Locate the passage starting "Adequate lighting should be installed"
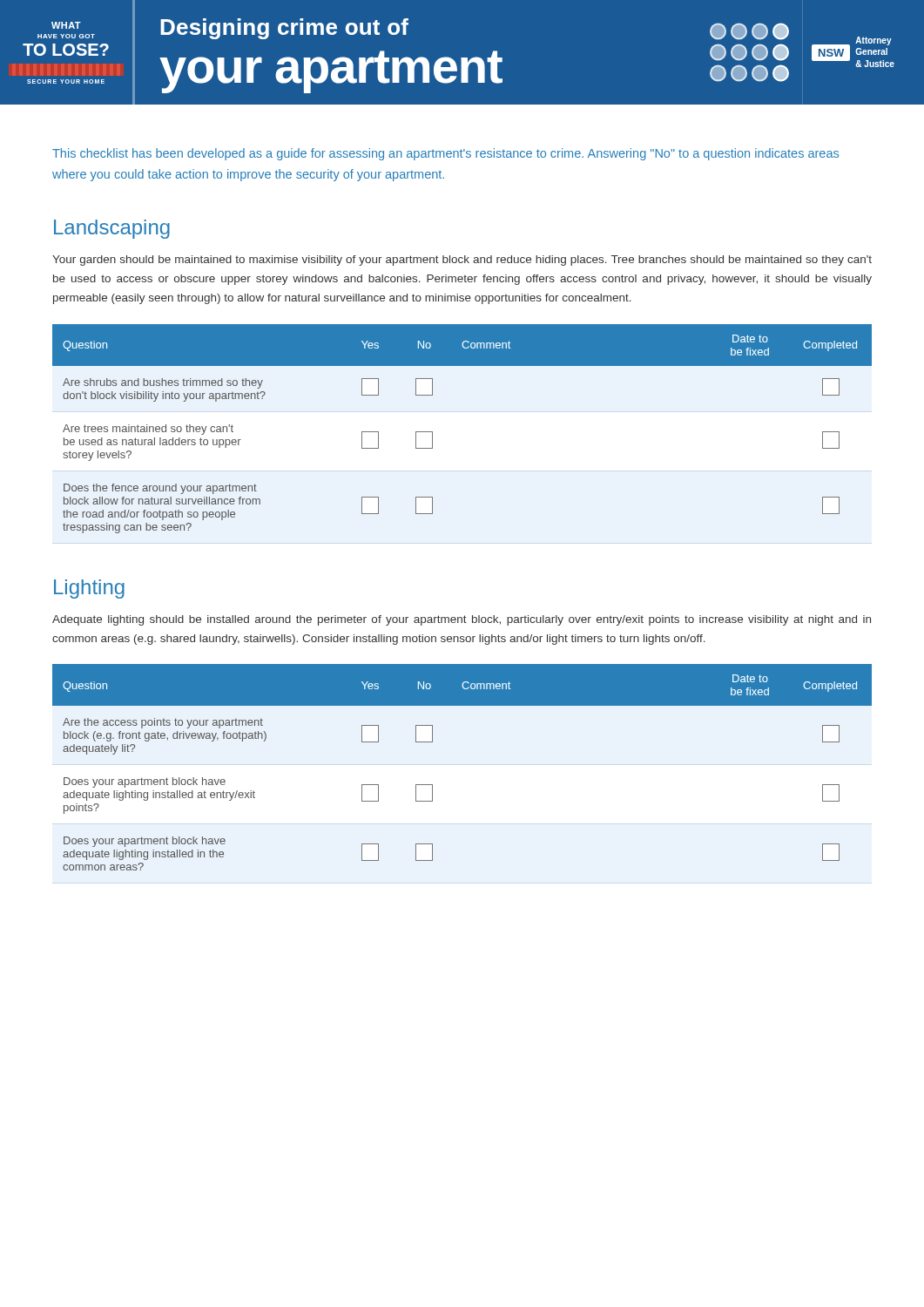The height and width of the screenshot is (1307, 924). pos(462,628)
